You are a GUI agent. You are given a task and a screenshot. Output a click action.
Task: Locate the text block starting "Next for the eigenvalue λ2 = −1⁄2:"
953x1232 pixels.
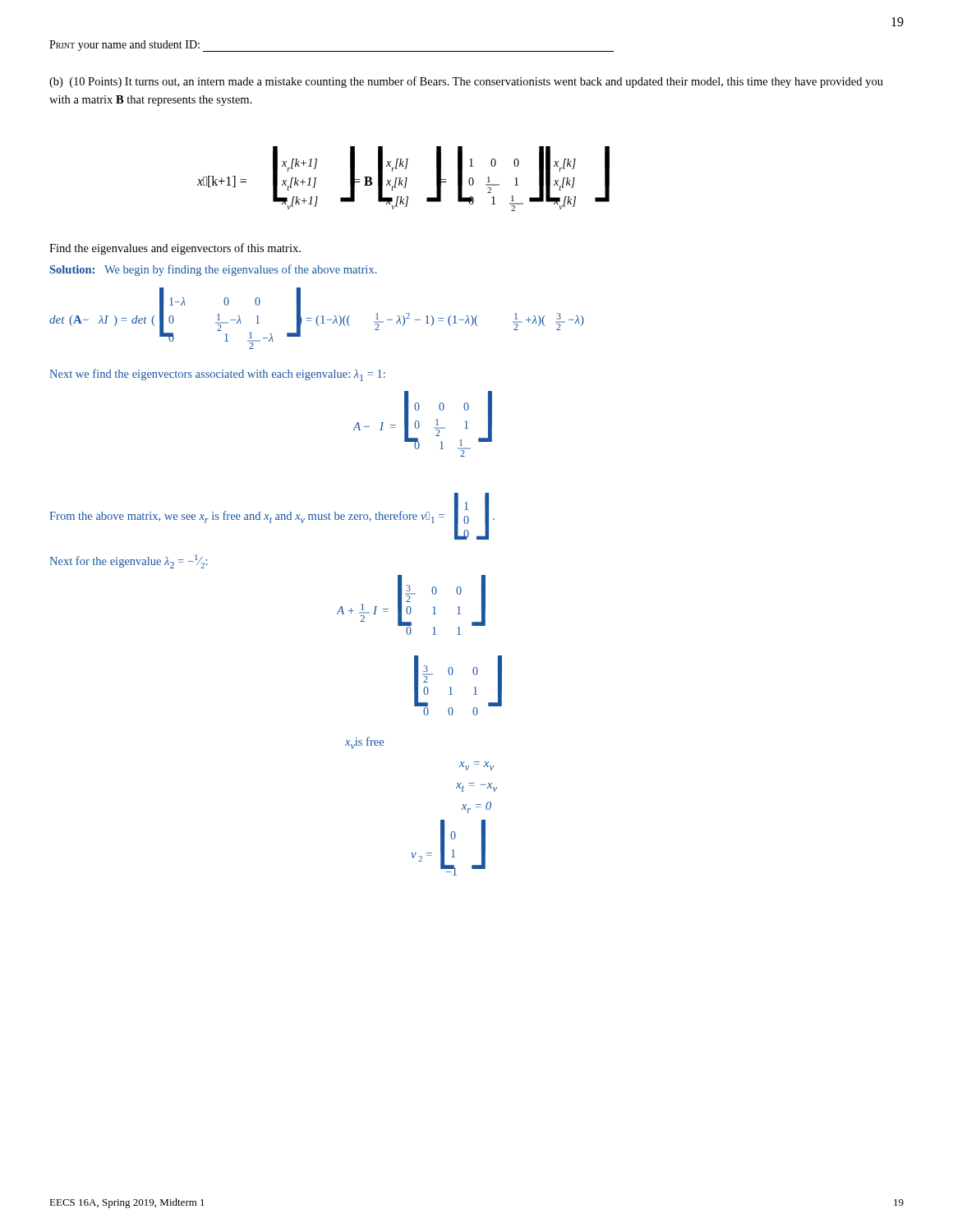[129, 561]
